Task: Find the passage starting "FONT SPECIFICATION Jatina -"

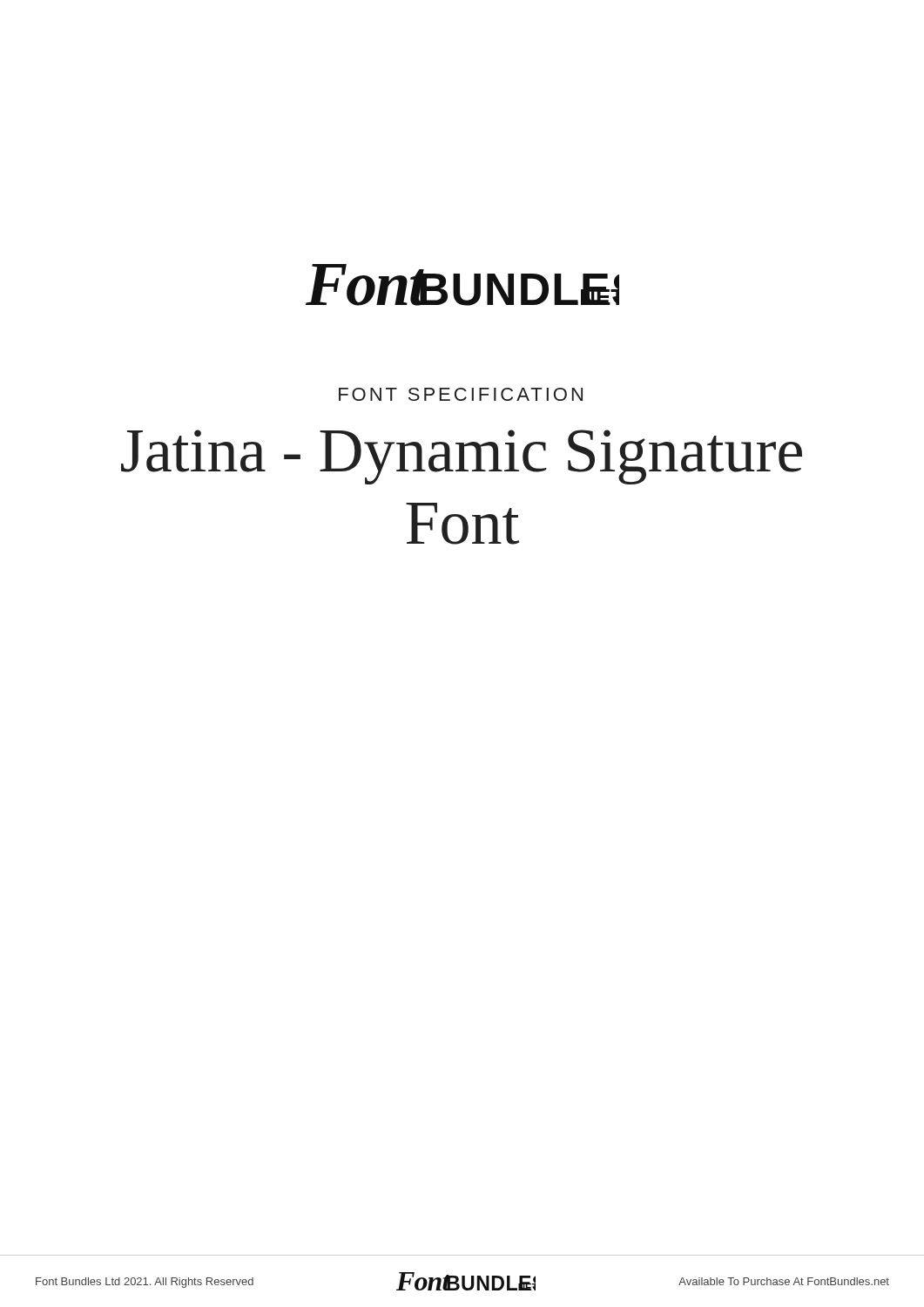Action: tap(462, 471)
